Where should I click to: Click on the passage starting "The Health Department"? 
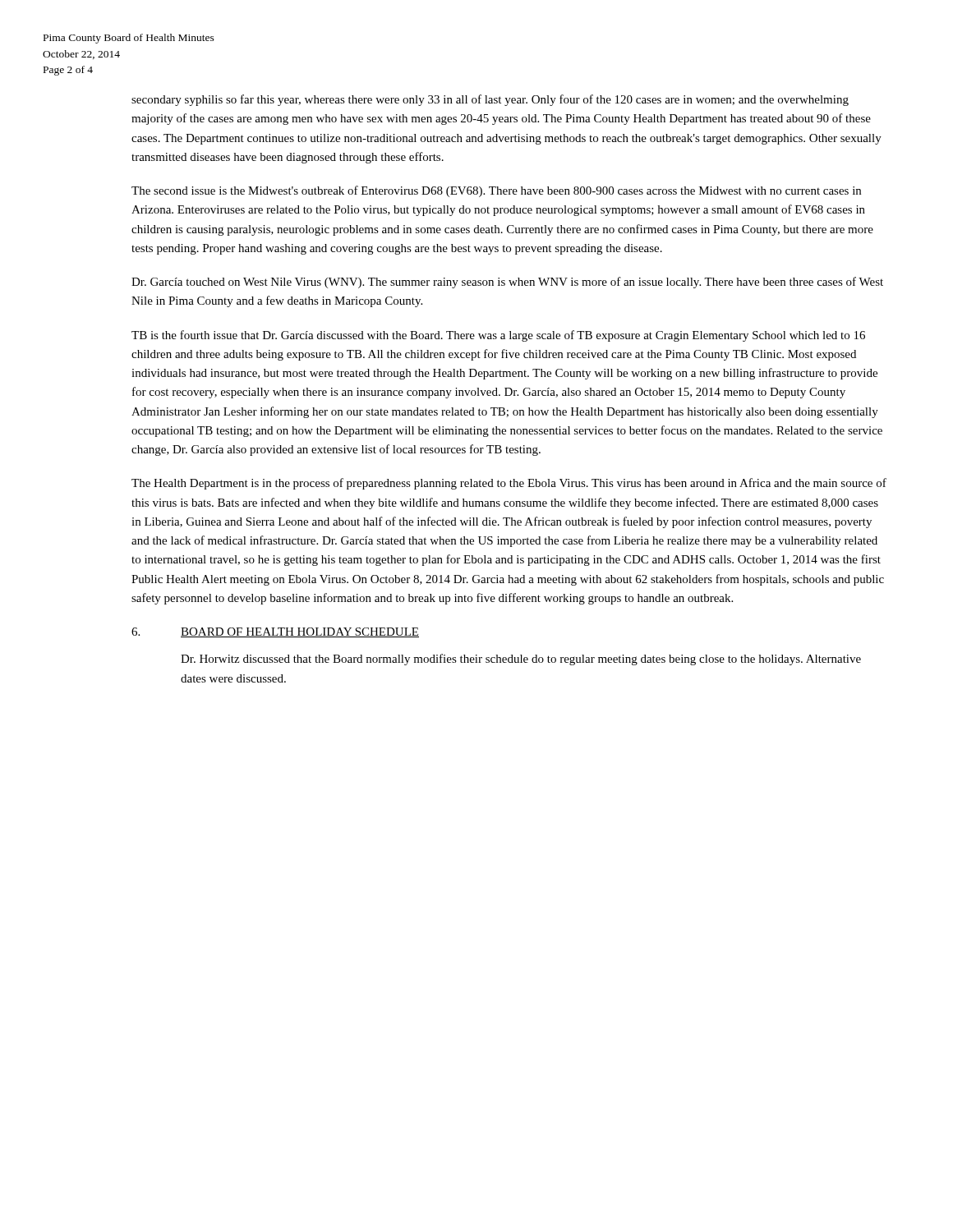point(509,540)
